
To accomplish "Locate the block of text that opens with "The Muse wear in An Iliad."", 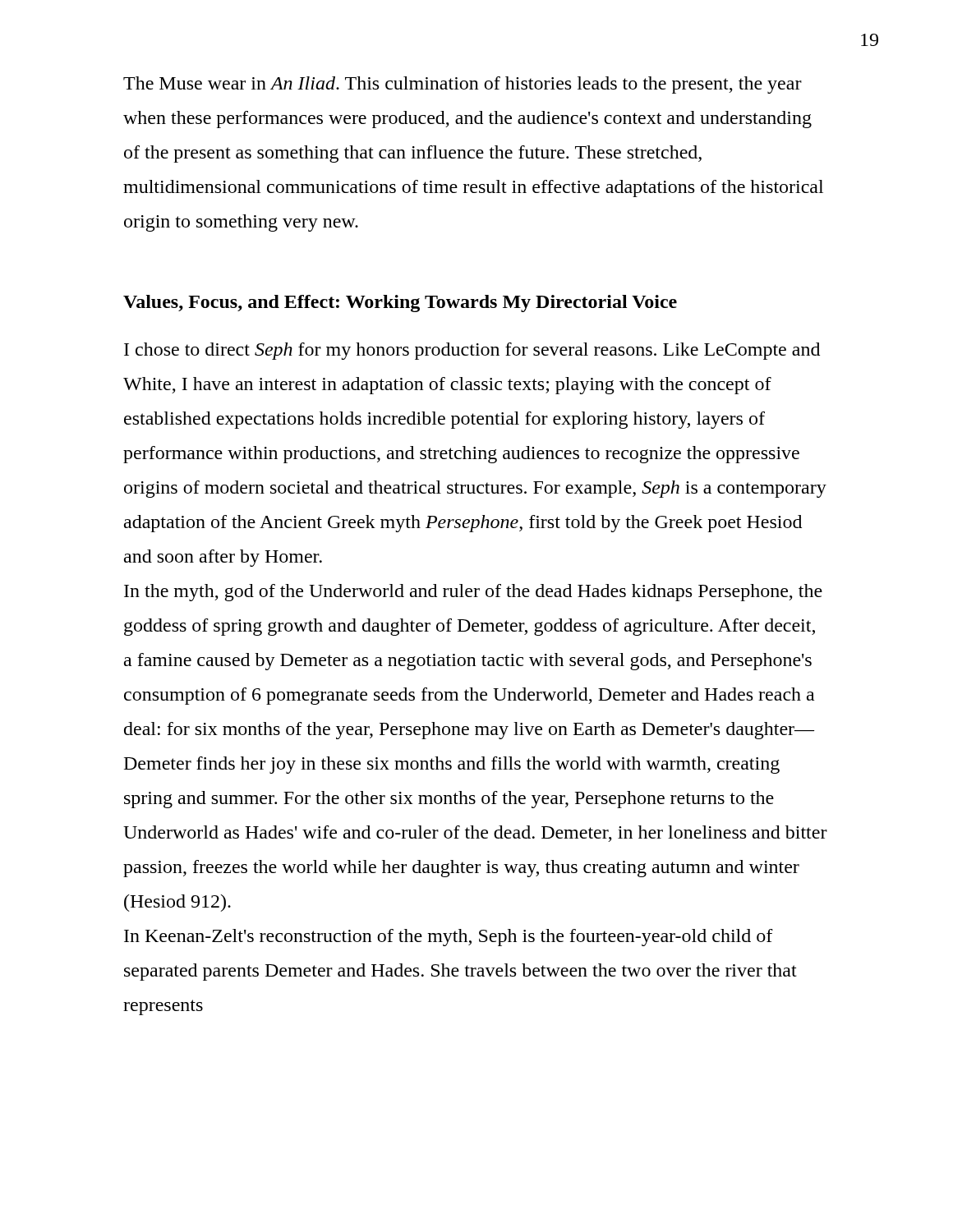I will tap(476, 152).
